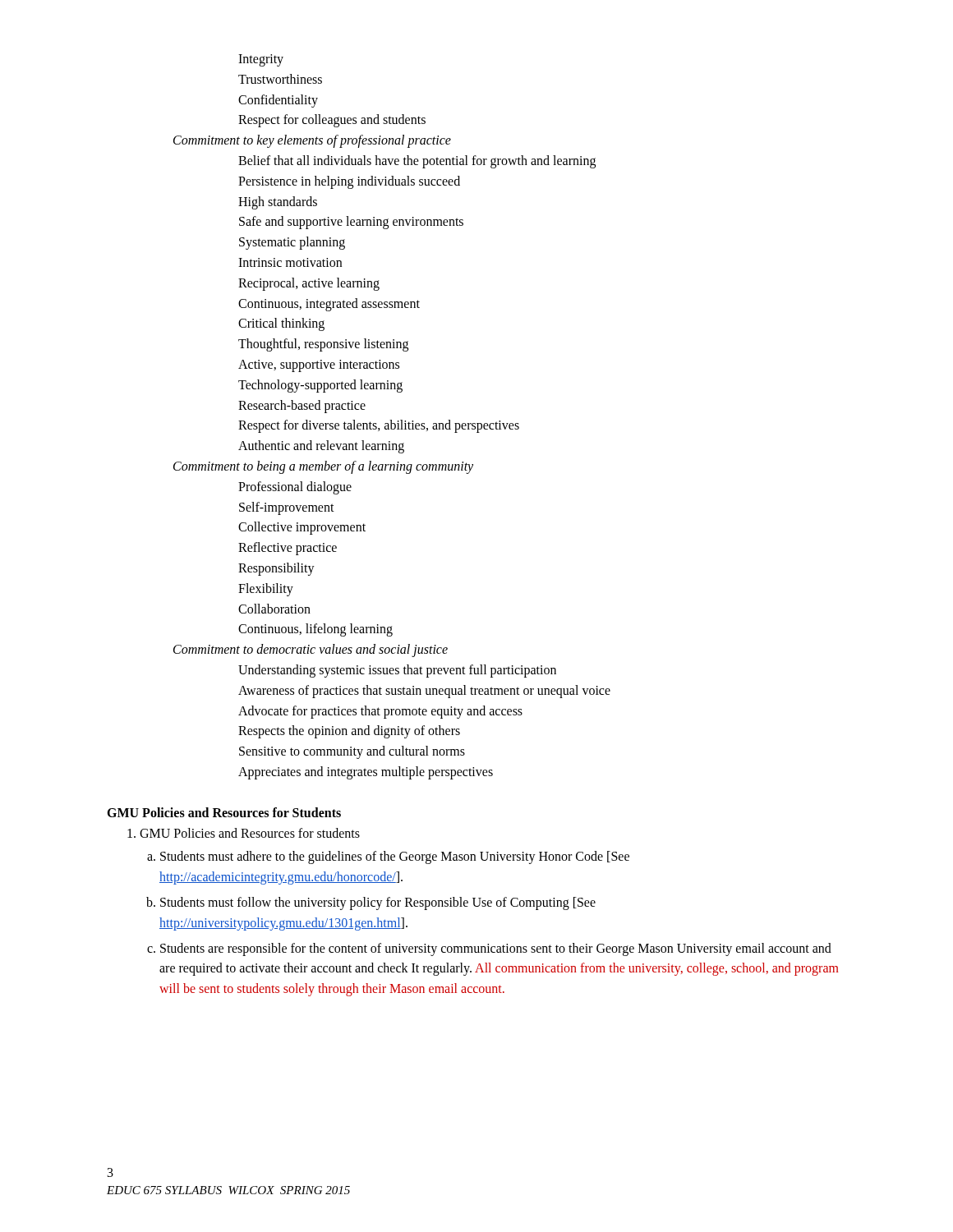The height and width of the screenshot is (1232, 953).
Task: Find the list item that reads "Reciprocal, active learning"
Action: [309, 283]
